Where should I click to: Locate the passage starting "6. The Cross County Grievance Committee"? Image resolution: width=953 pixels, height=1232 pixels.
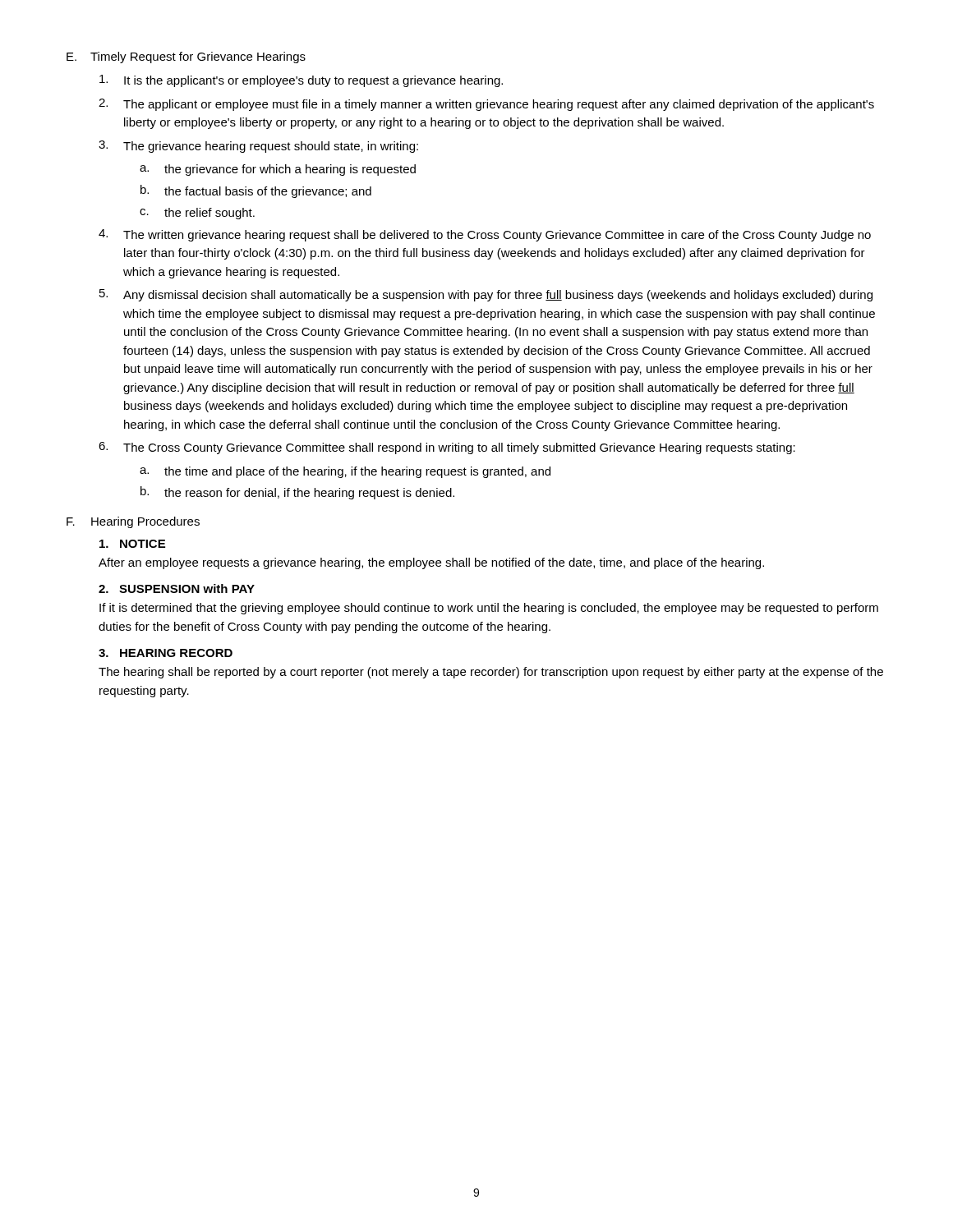tap(493, 448)
